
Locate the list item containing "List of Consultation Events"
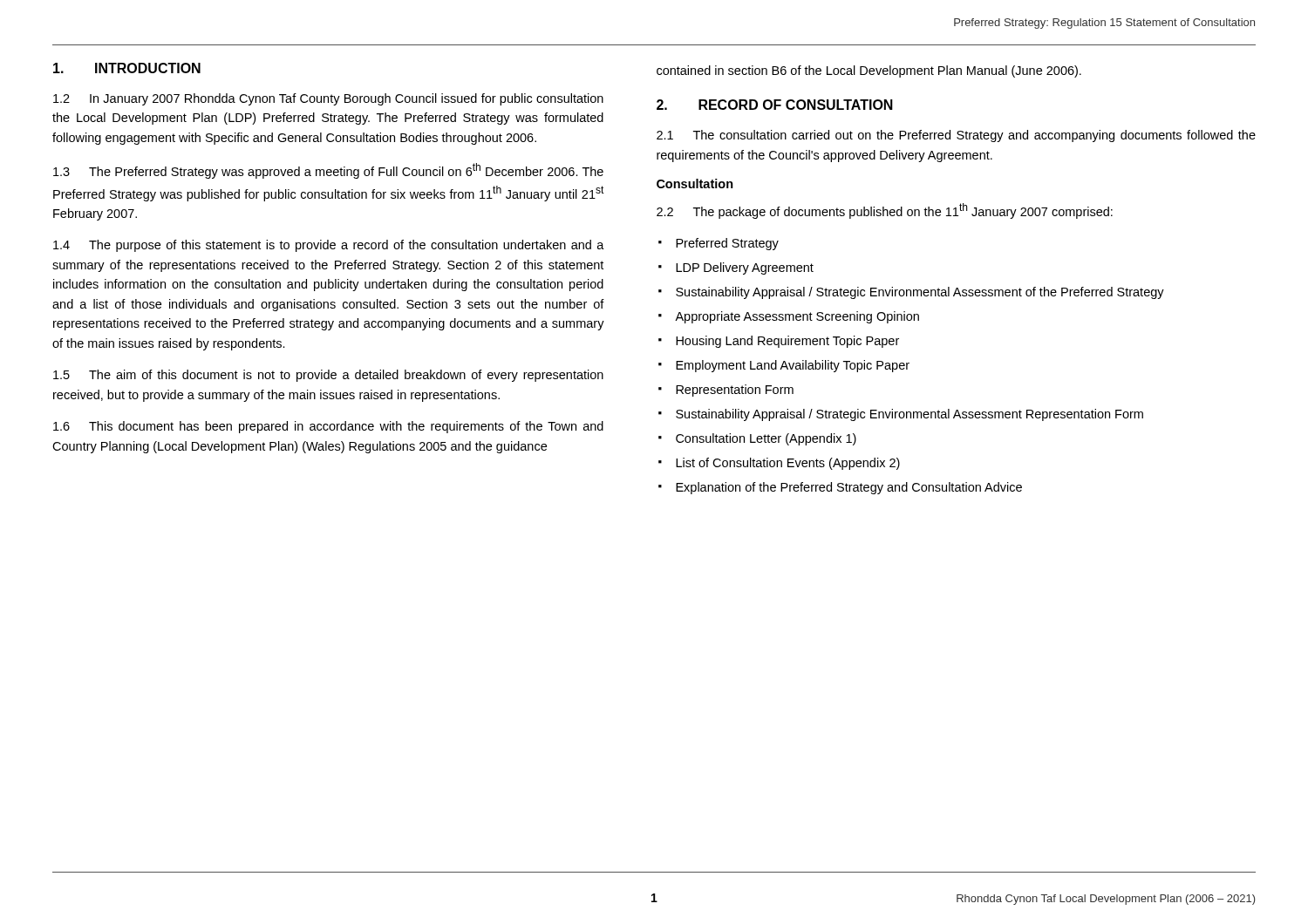(788, 463)
